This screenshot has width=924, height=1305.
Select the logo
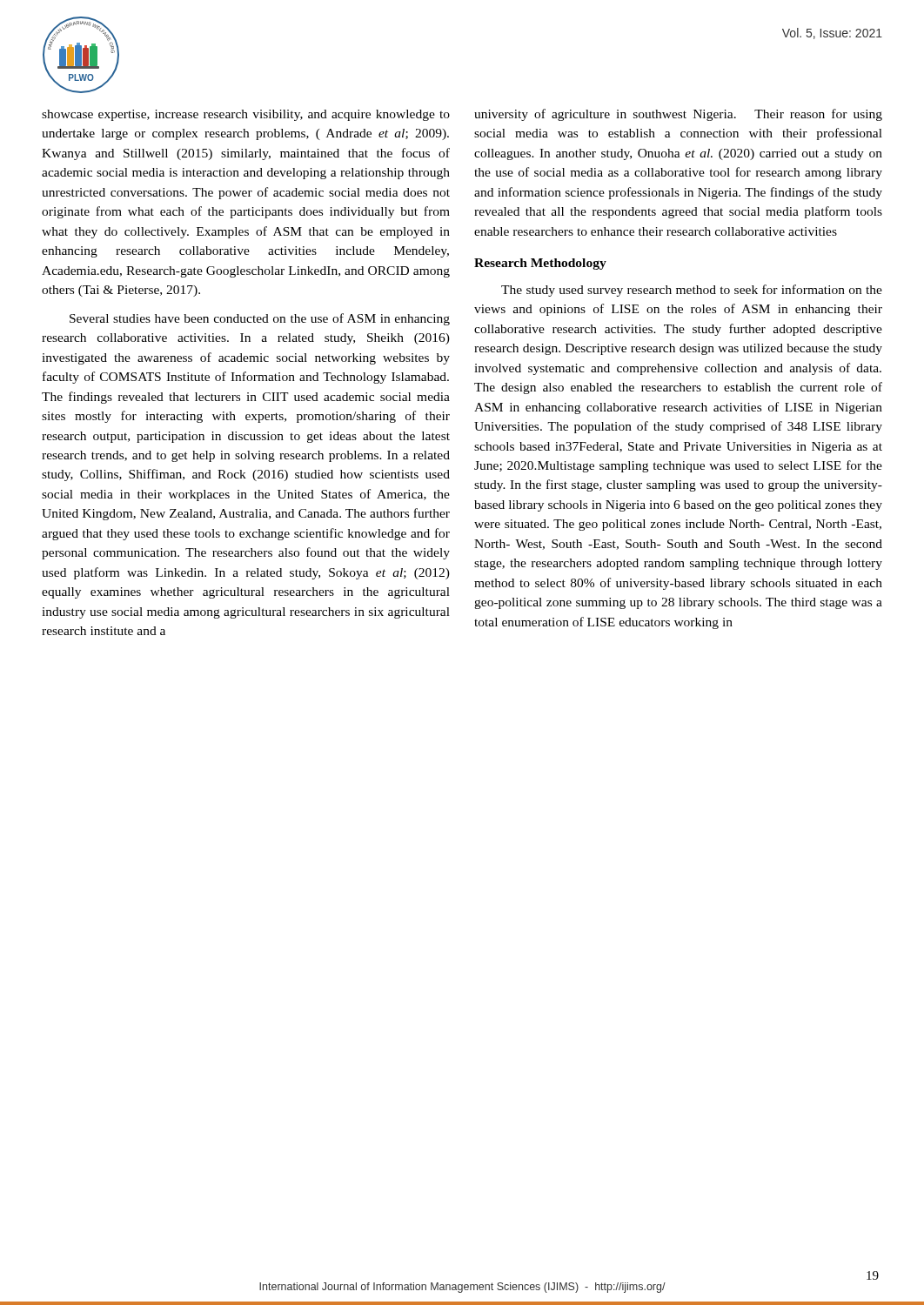[x=81, y=55]
